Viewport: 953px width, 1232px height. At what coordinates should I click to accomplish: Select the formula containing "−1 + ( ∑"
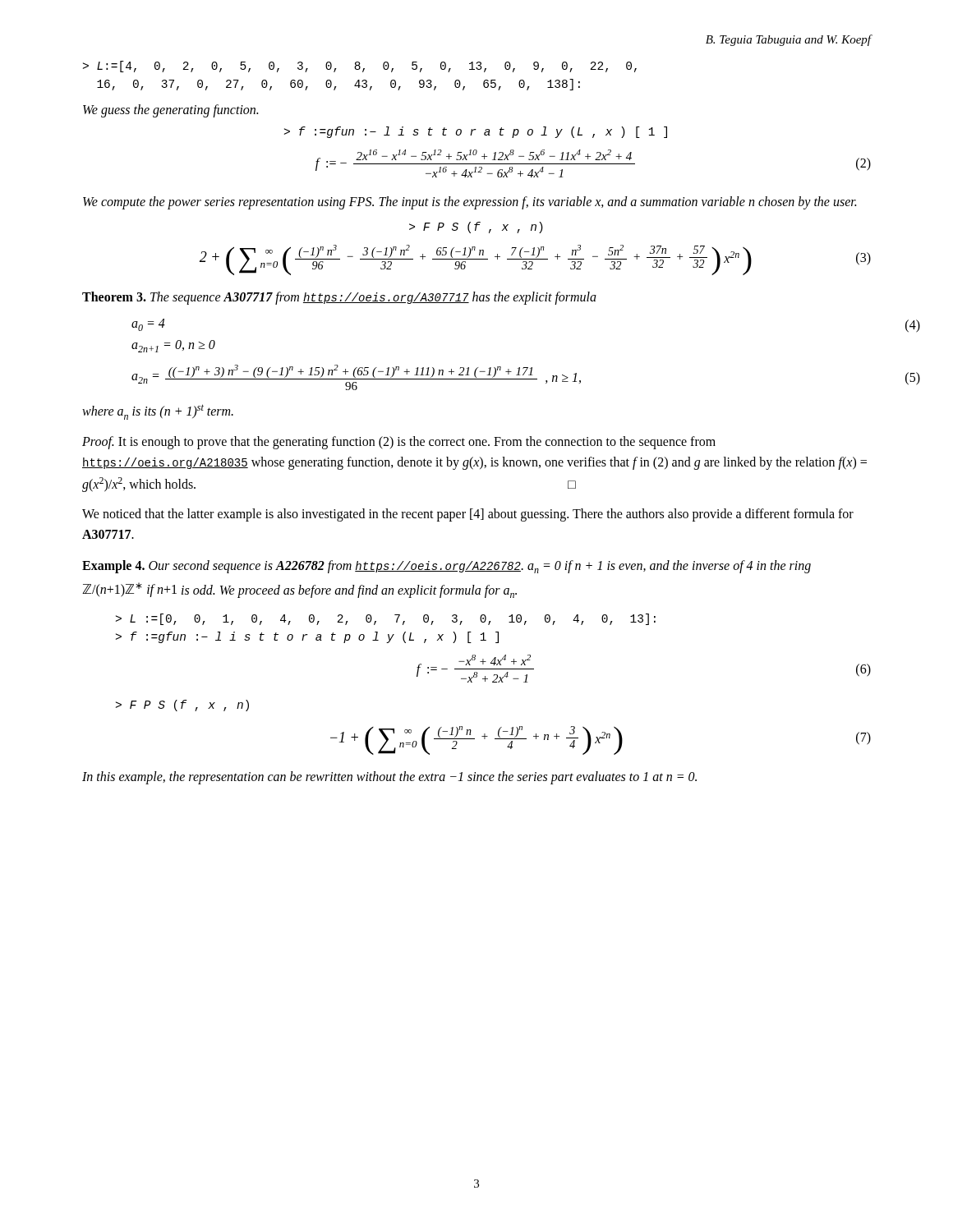tap(600, 738)
